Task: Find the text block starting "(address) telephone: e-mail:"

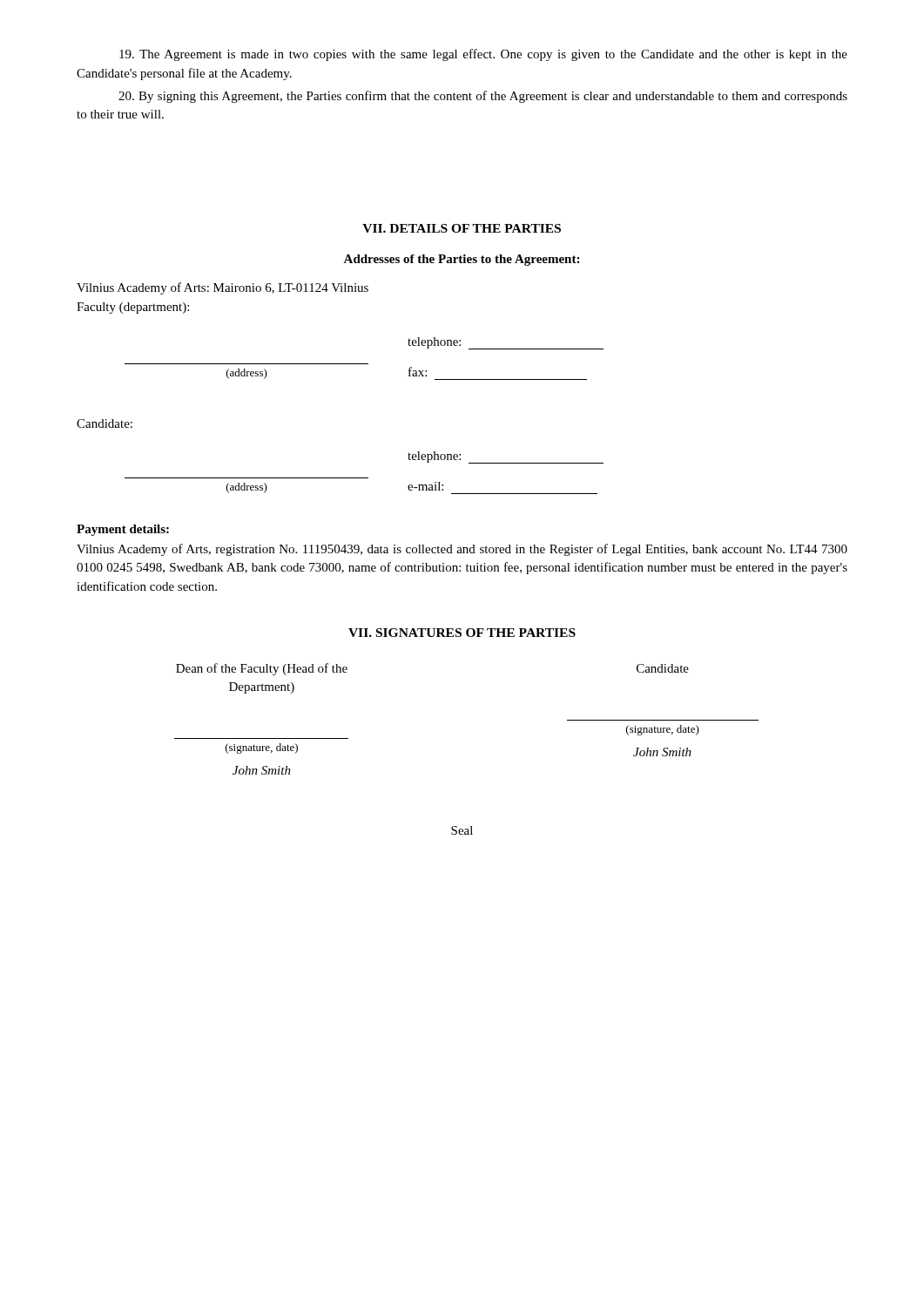Action: 462,470
